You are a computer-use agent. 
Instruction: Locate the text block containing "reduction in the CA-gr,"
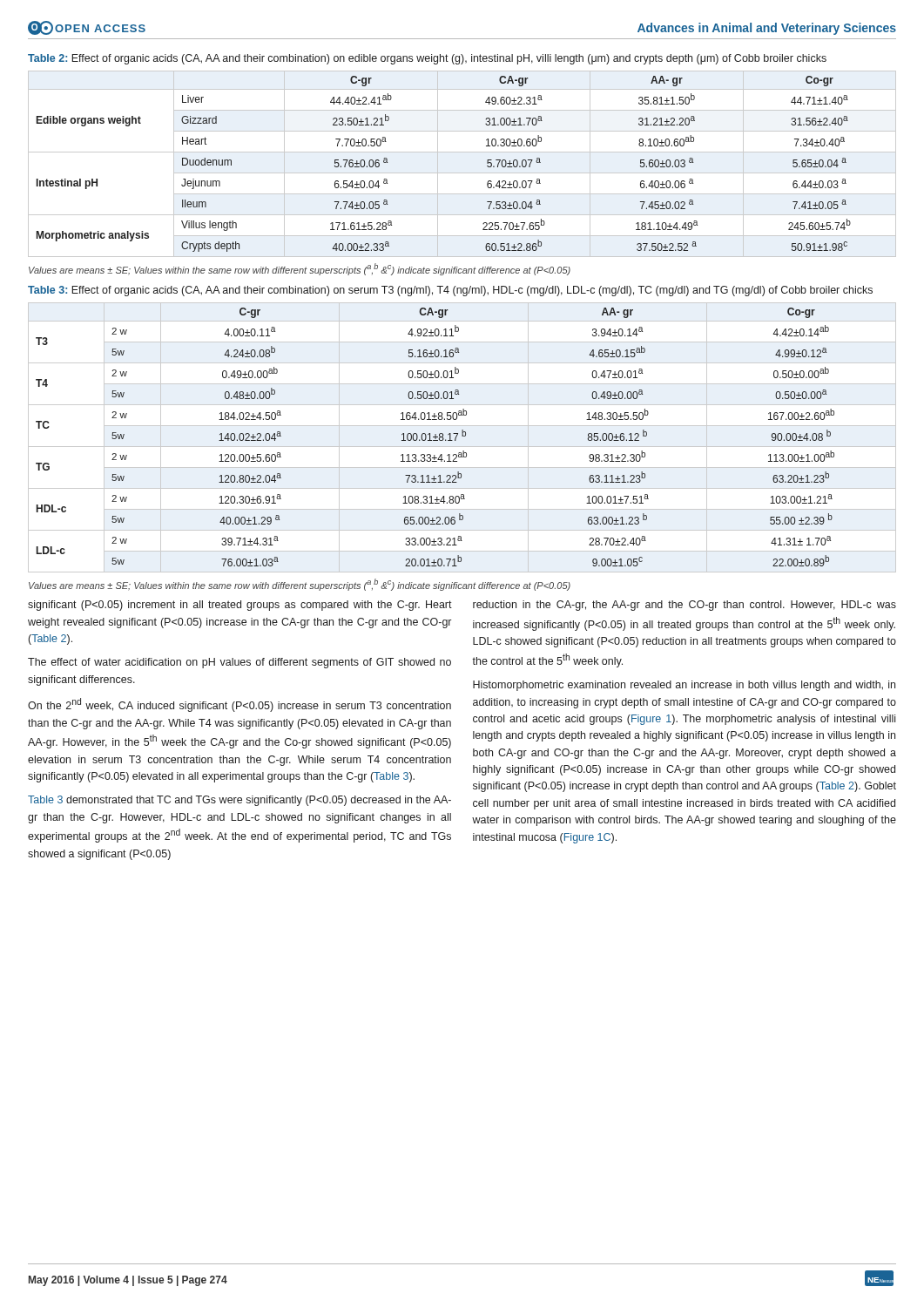684,722
